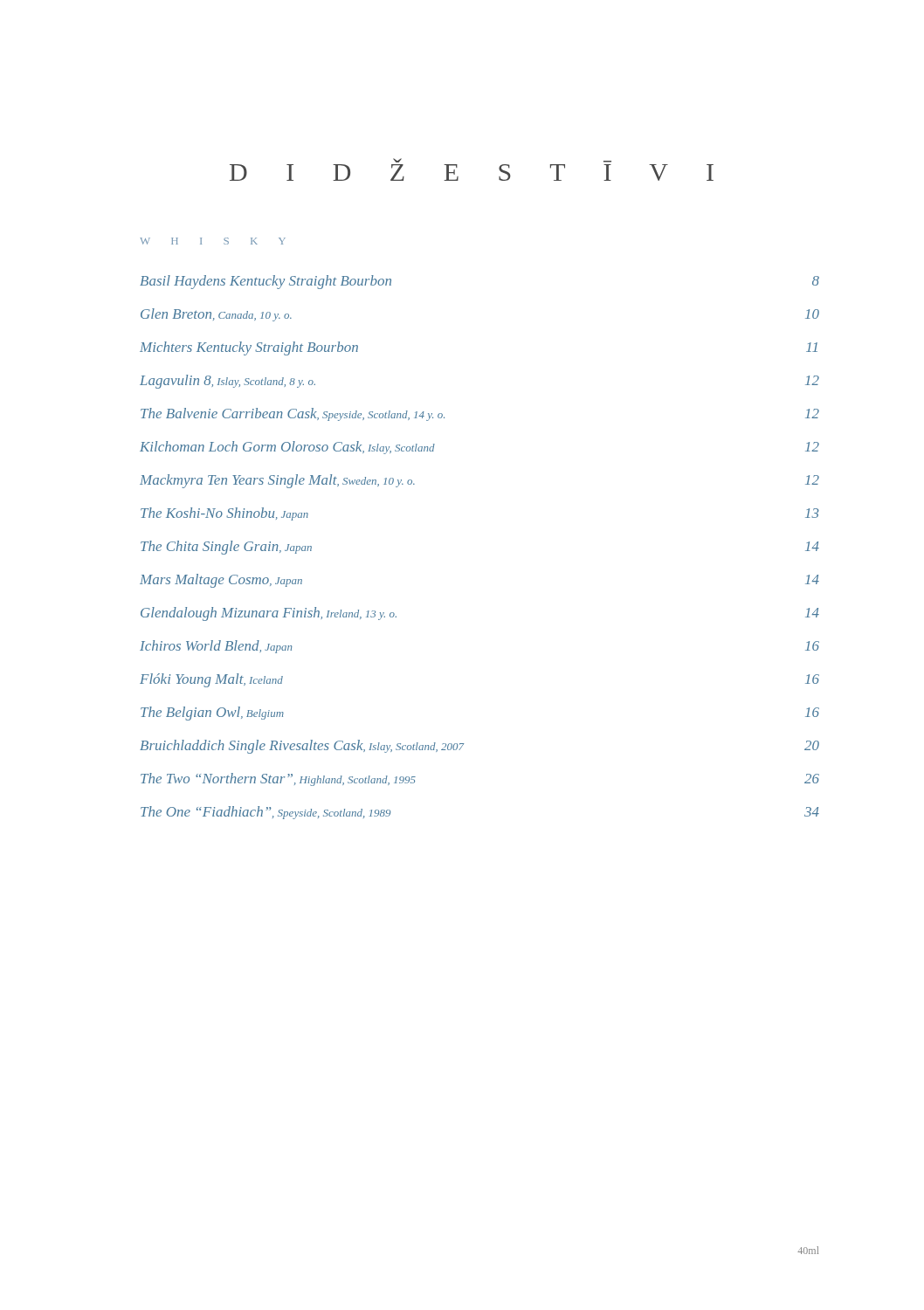Locate the block of text that opens with "The Belgian Owl, Belgium"

(207, 712)
